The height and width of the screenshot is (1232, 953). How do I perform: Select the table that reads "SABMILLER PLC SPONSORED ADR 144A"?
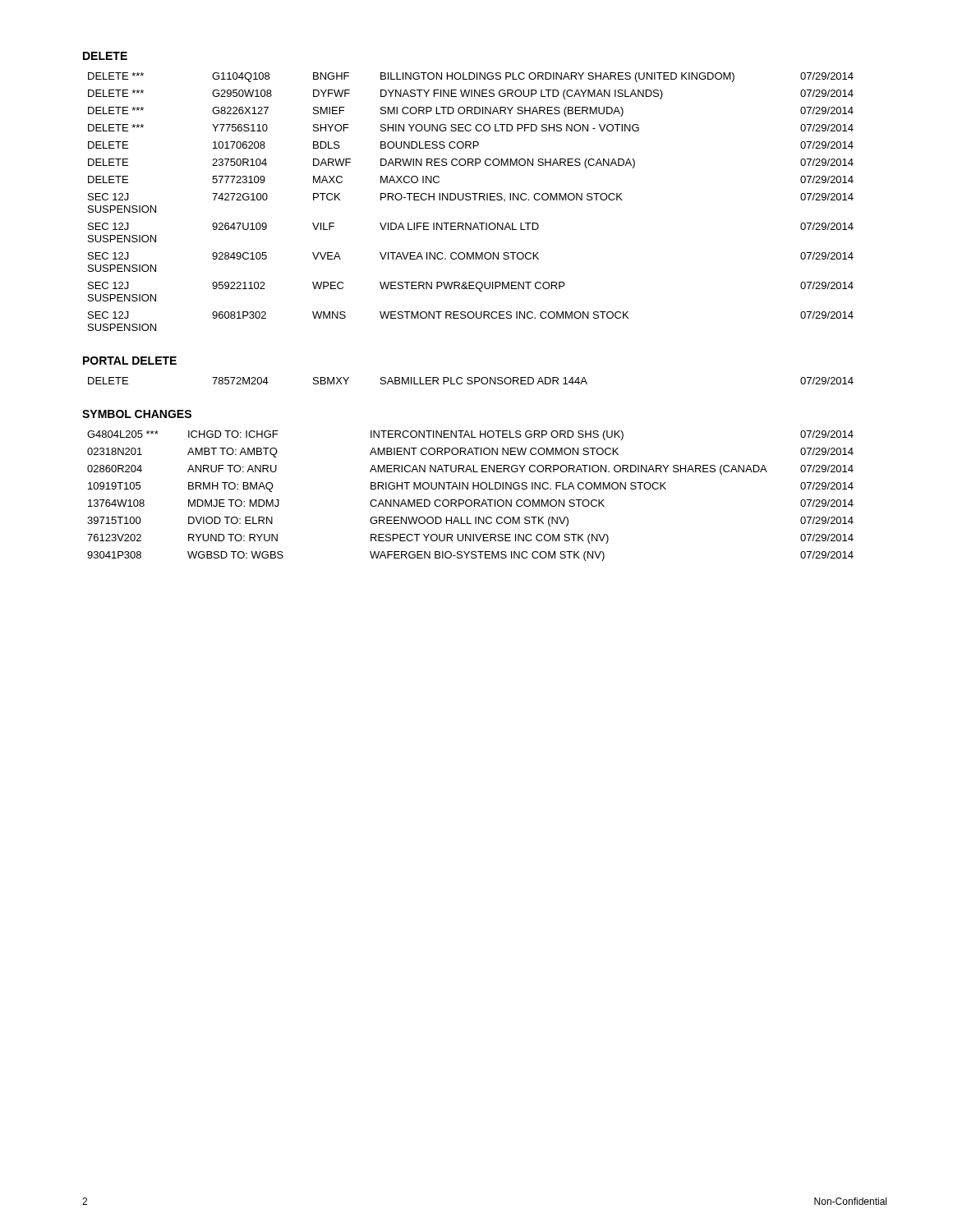click(485, 381)
